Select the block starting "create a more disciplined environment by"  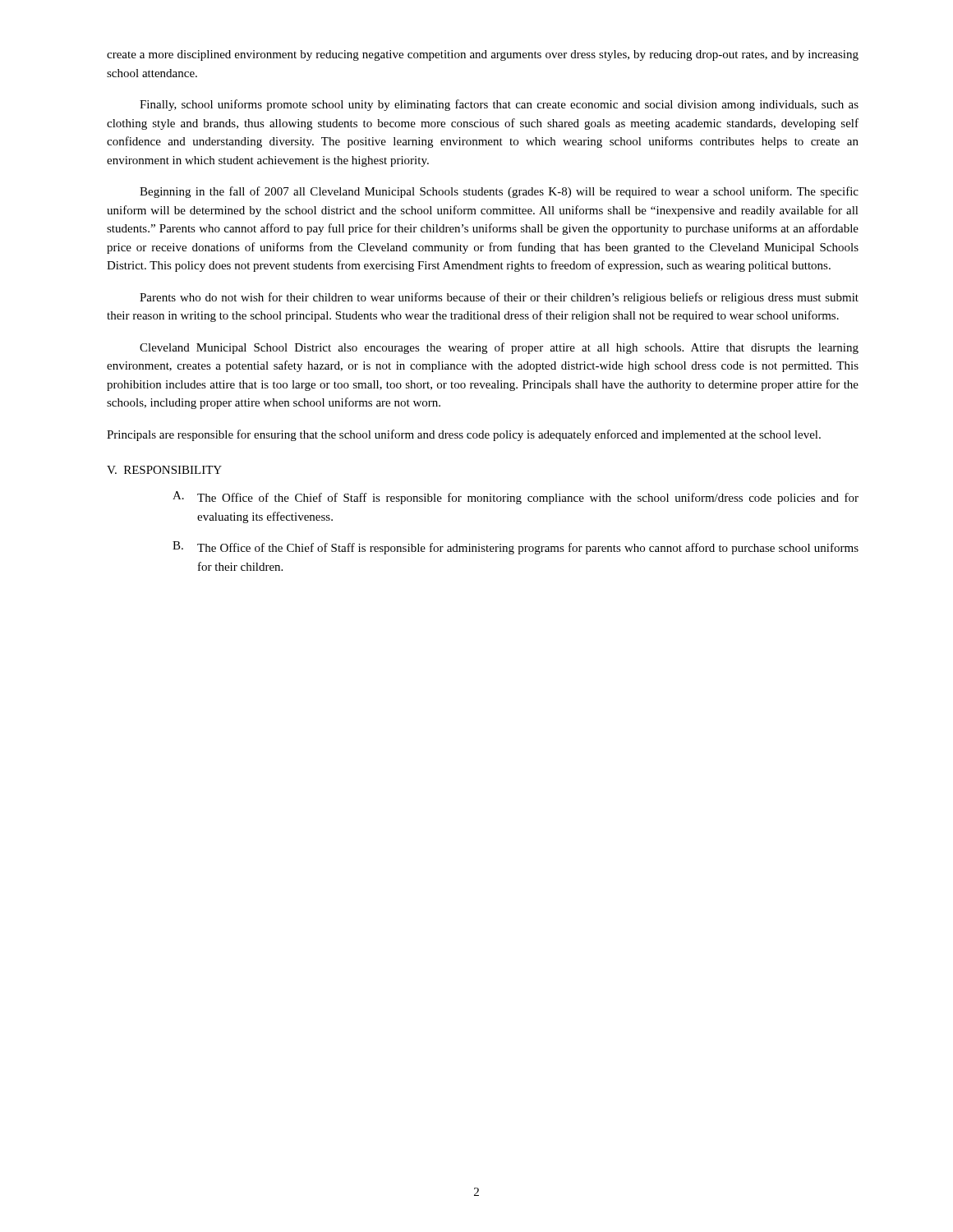[483, 63]
